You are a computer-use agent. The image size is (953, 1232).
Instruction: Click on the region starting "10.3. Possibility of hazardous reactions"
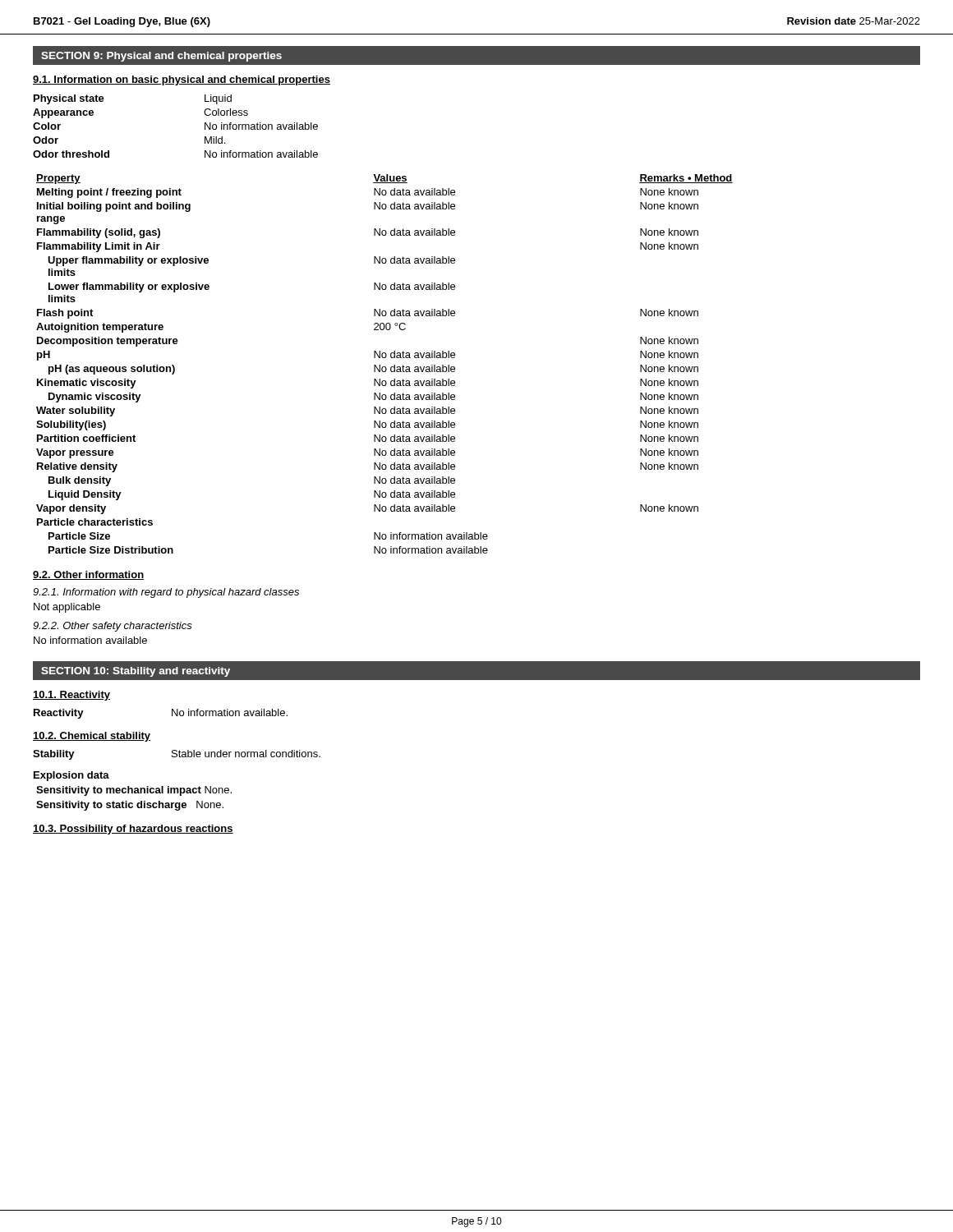(133, 828)
